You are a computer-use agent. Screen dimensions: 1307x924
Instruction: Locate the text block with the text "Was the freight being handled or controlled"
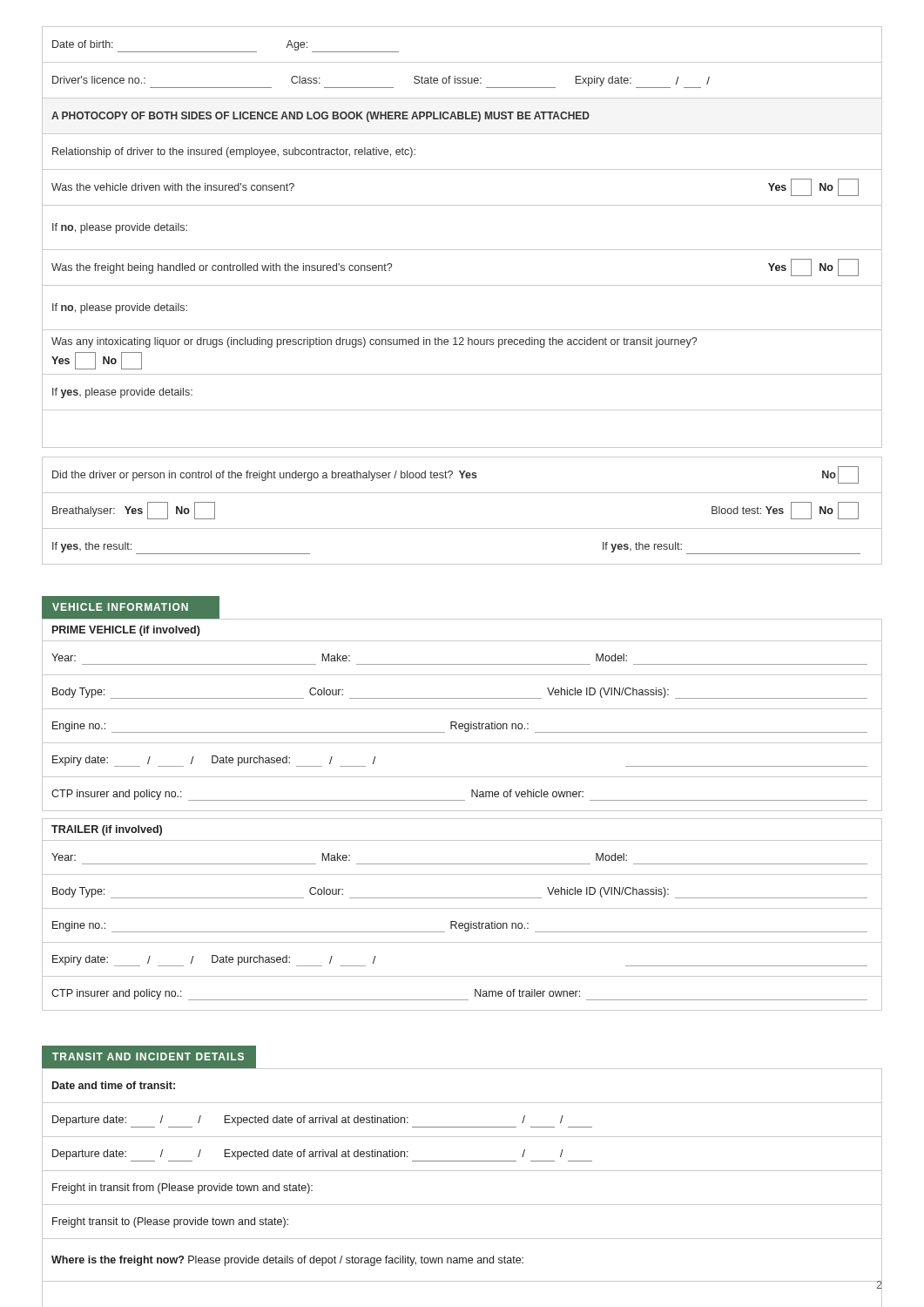click(x=230, y=267)
